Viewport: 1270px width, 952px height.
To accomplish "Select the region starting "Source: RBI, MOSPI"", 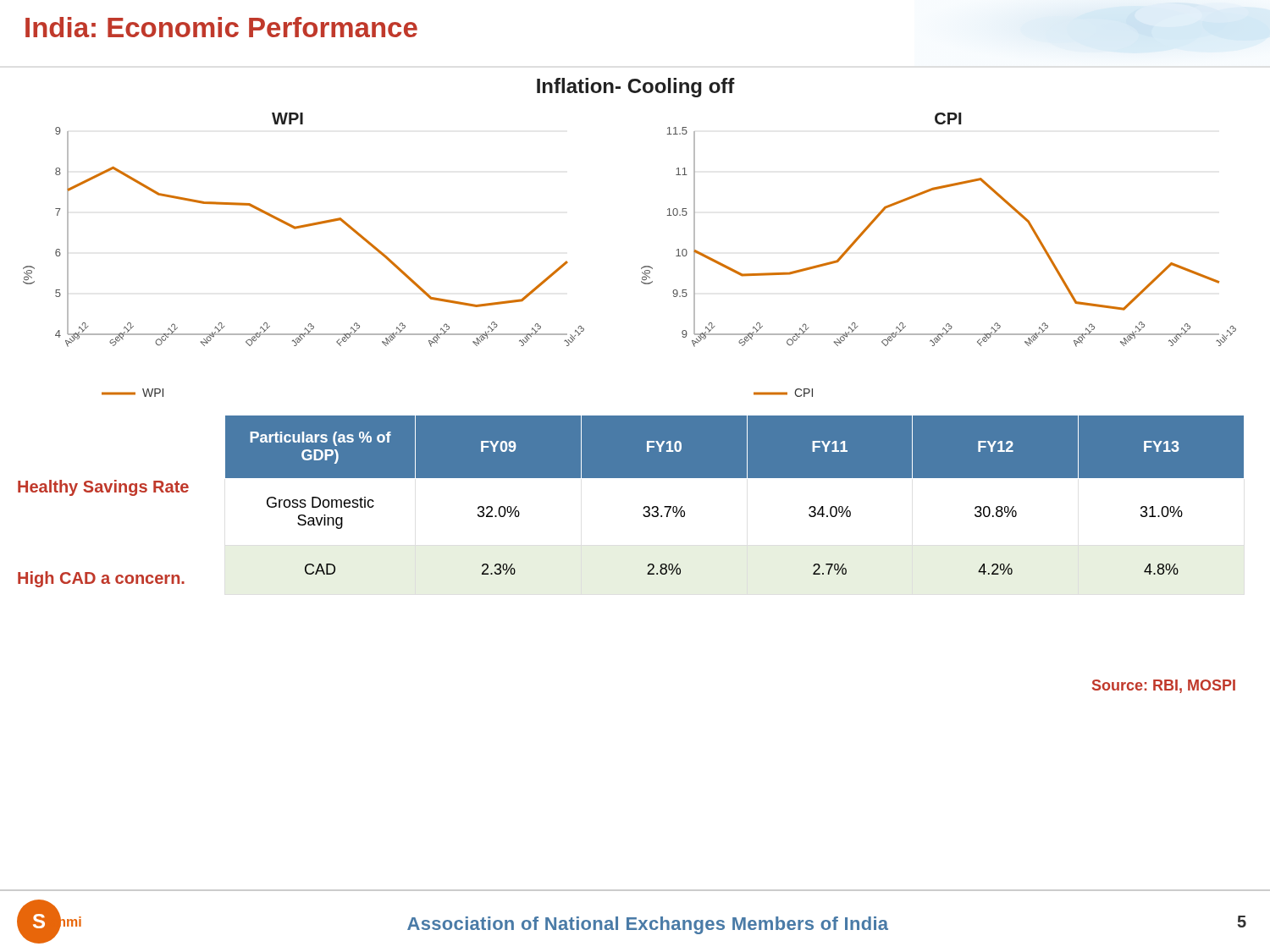I will pyautogui.click(x=1164, y=685).
